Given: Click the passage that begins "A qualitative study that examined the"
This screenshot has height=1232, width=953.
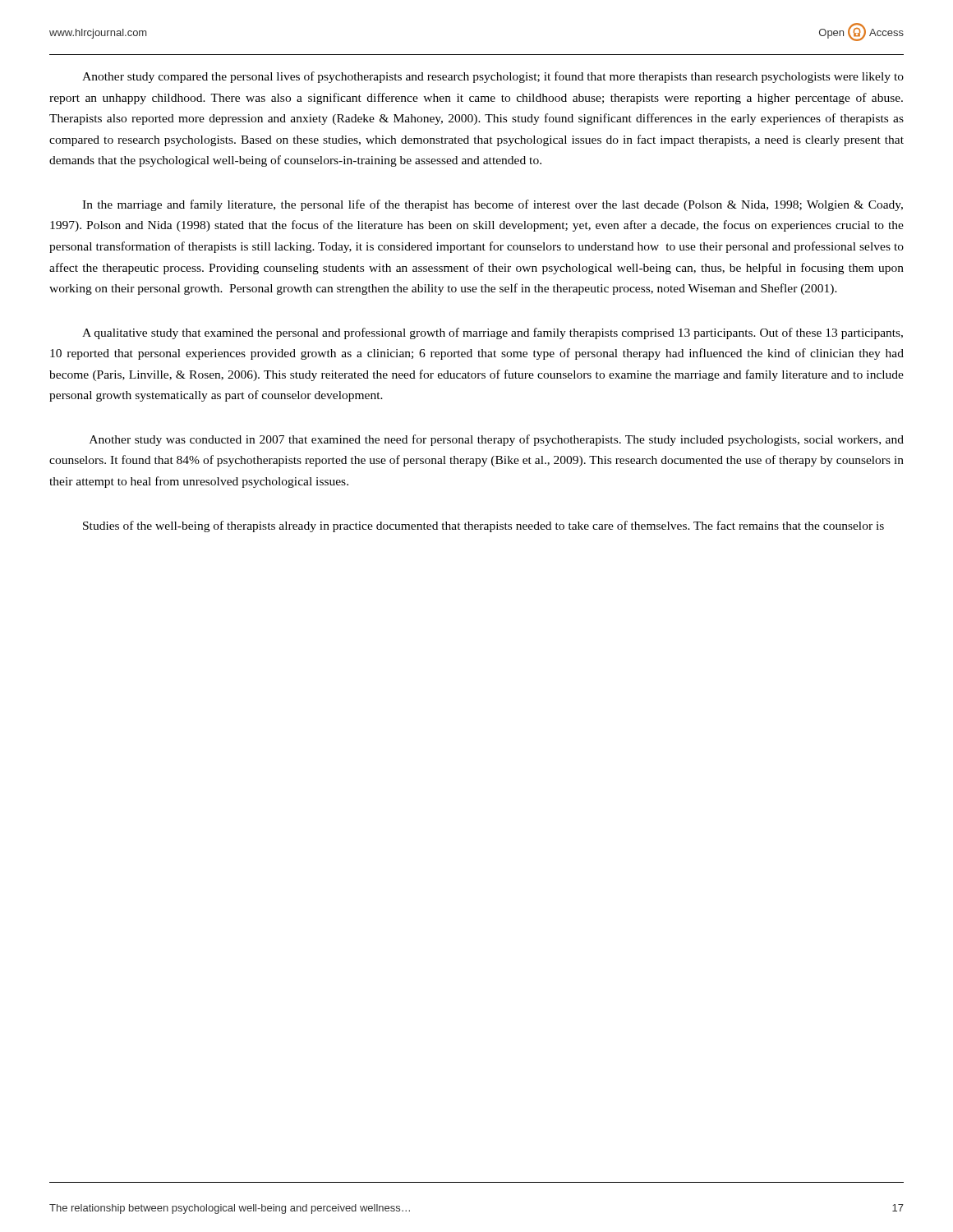Looking at the screenshot, I should 476,363.
